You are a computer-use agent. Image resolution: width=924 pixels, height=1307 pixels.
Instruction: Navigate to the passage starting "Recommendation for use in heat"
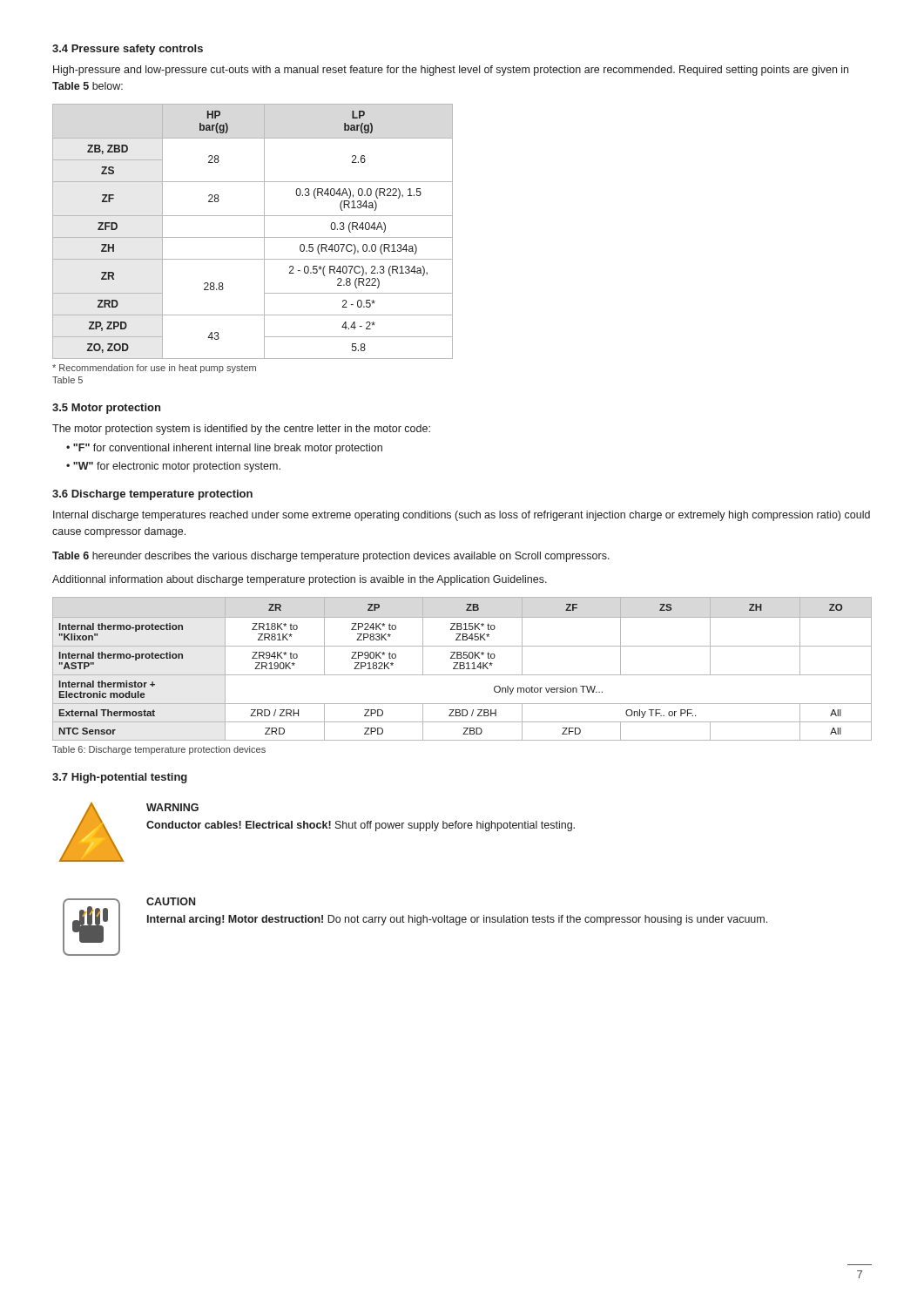(x=154, y=367)
